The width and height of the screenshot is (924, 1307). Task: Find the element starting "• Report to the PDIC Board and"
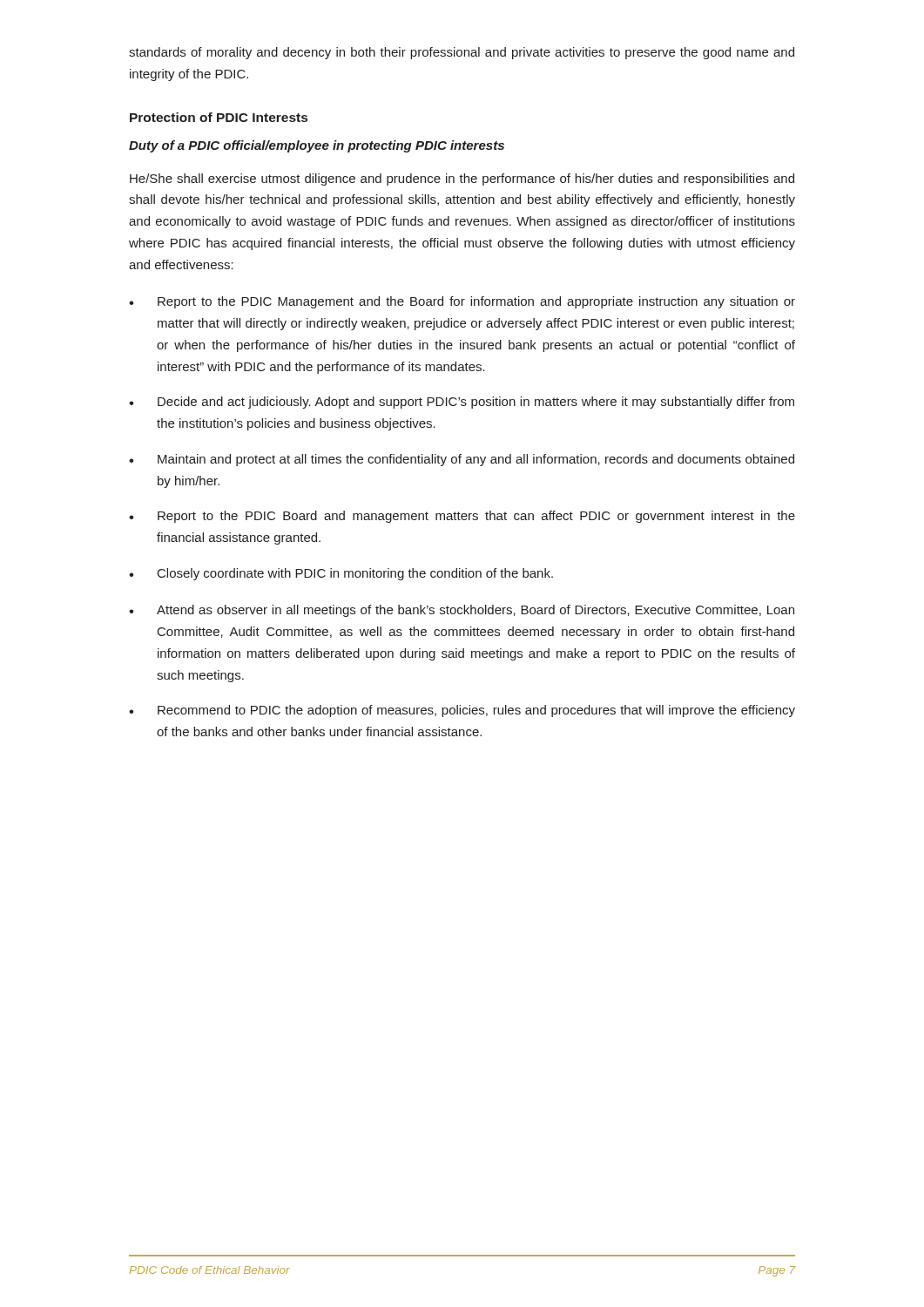pyautogui.click(x=462, y=527)
